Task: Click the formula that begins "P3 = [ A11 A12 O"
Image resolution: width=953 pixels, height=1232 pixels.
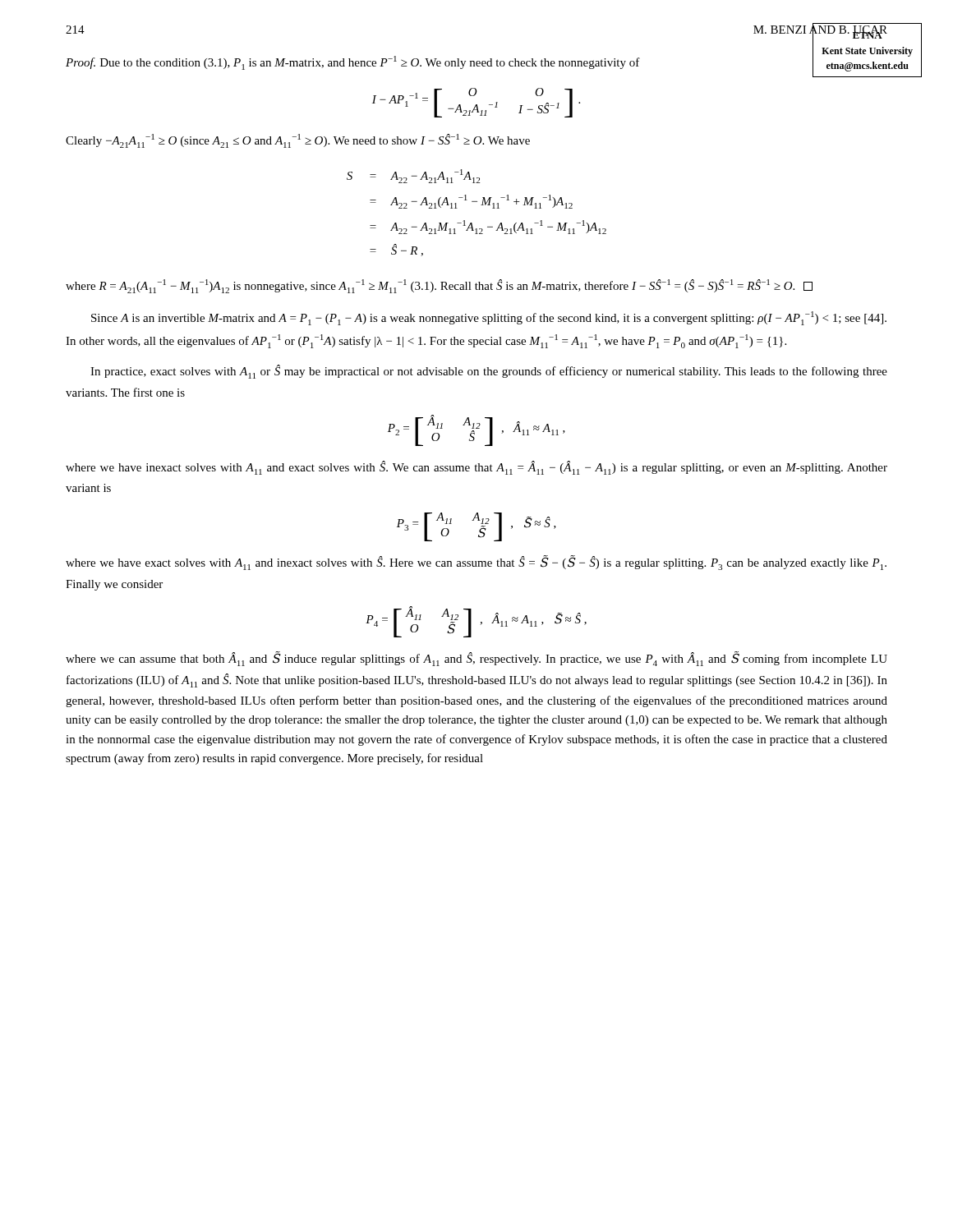Action: (476, 525)
